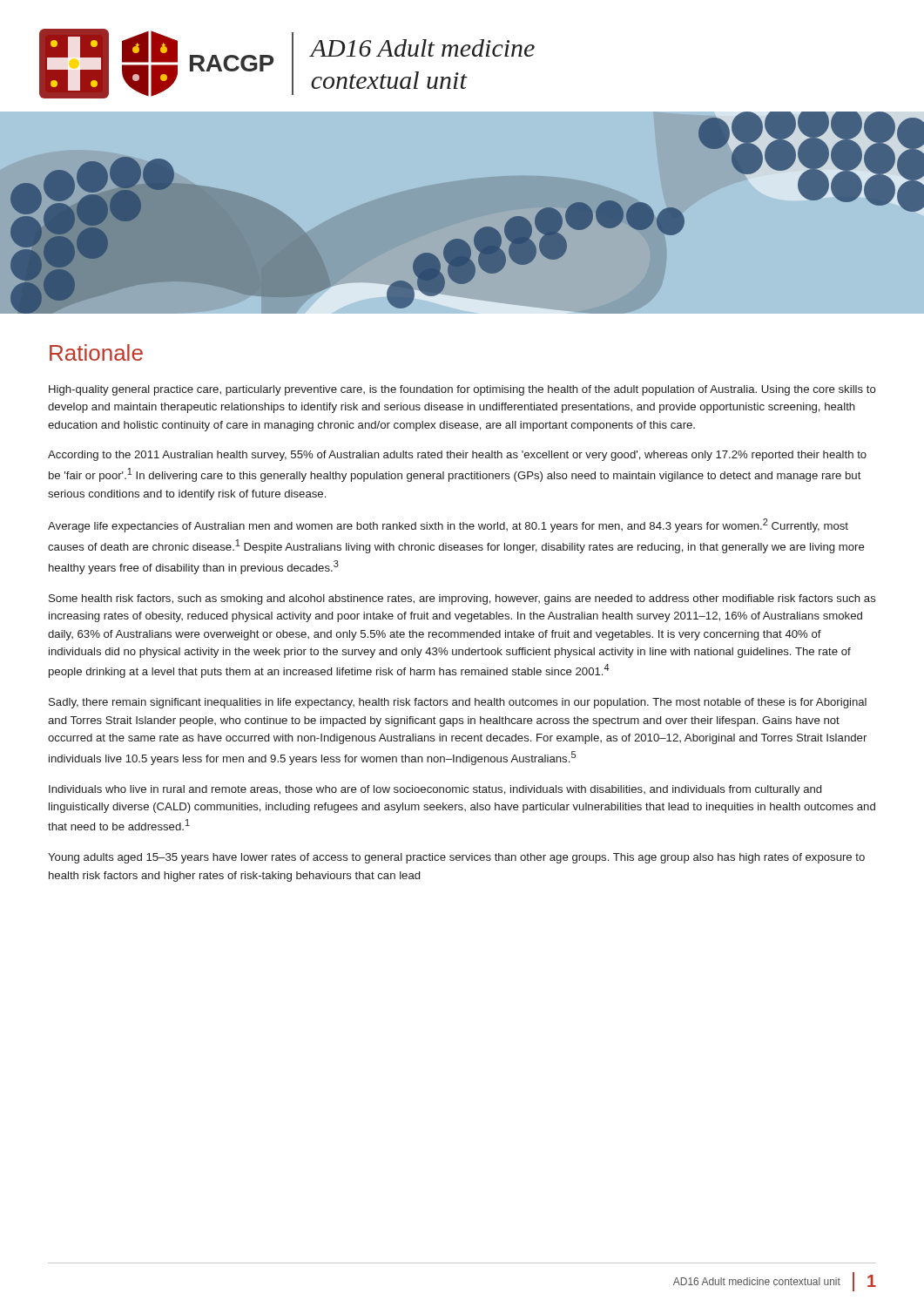The width and height of the screenshot is (924, 1307).
Task: Click on the text starting "According to the 2011"
Action: click(x=457, y=474)
